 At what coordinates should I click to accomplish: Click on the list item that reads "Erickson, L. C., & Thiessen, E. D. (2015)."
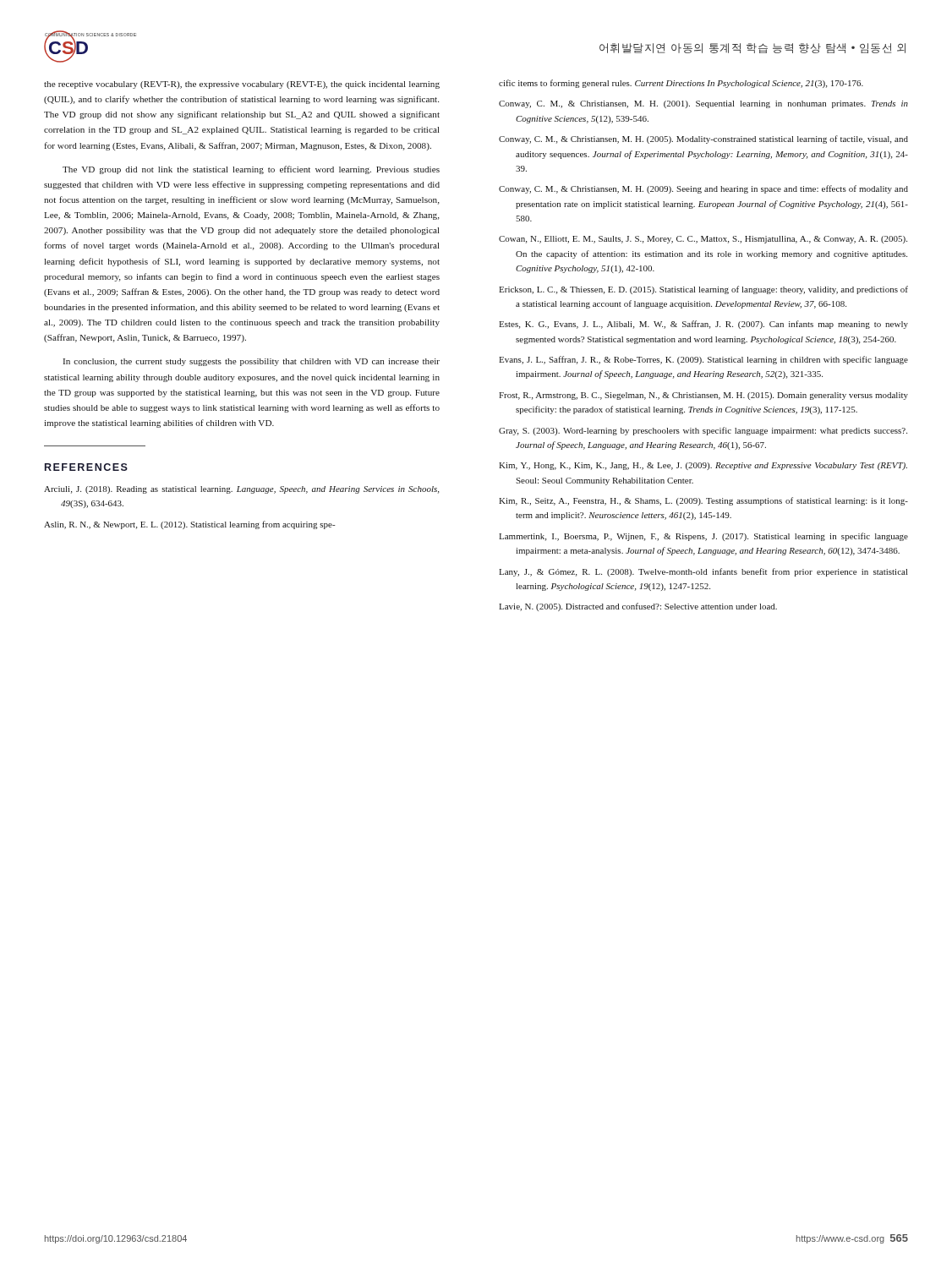click(703, 296)
